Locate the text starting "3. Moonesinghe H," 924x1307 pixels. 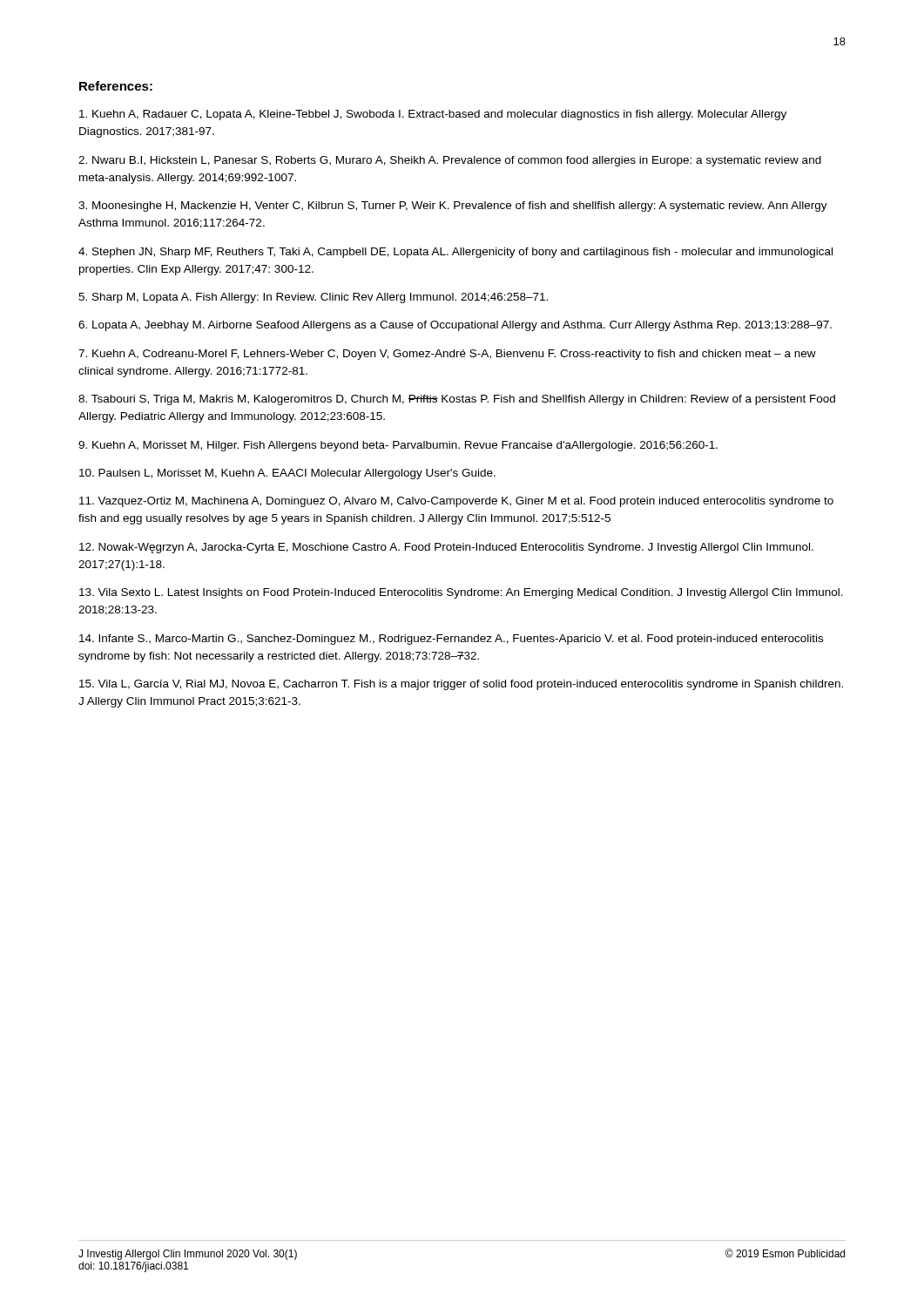[x=453, y=214]
